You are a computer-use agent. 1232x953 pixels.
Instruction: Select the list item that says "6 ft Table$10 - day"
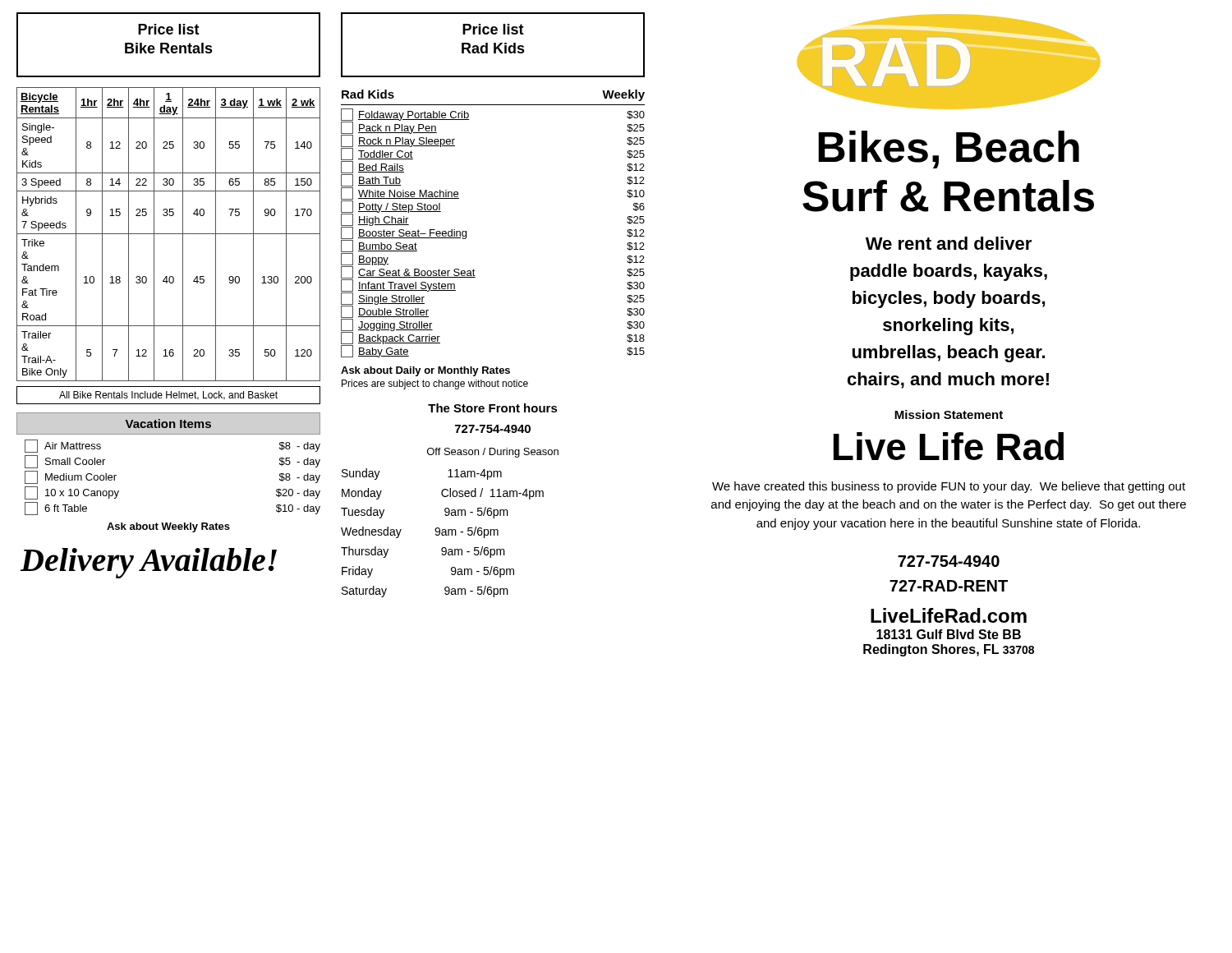coord(57,508)
